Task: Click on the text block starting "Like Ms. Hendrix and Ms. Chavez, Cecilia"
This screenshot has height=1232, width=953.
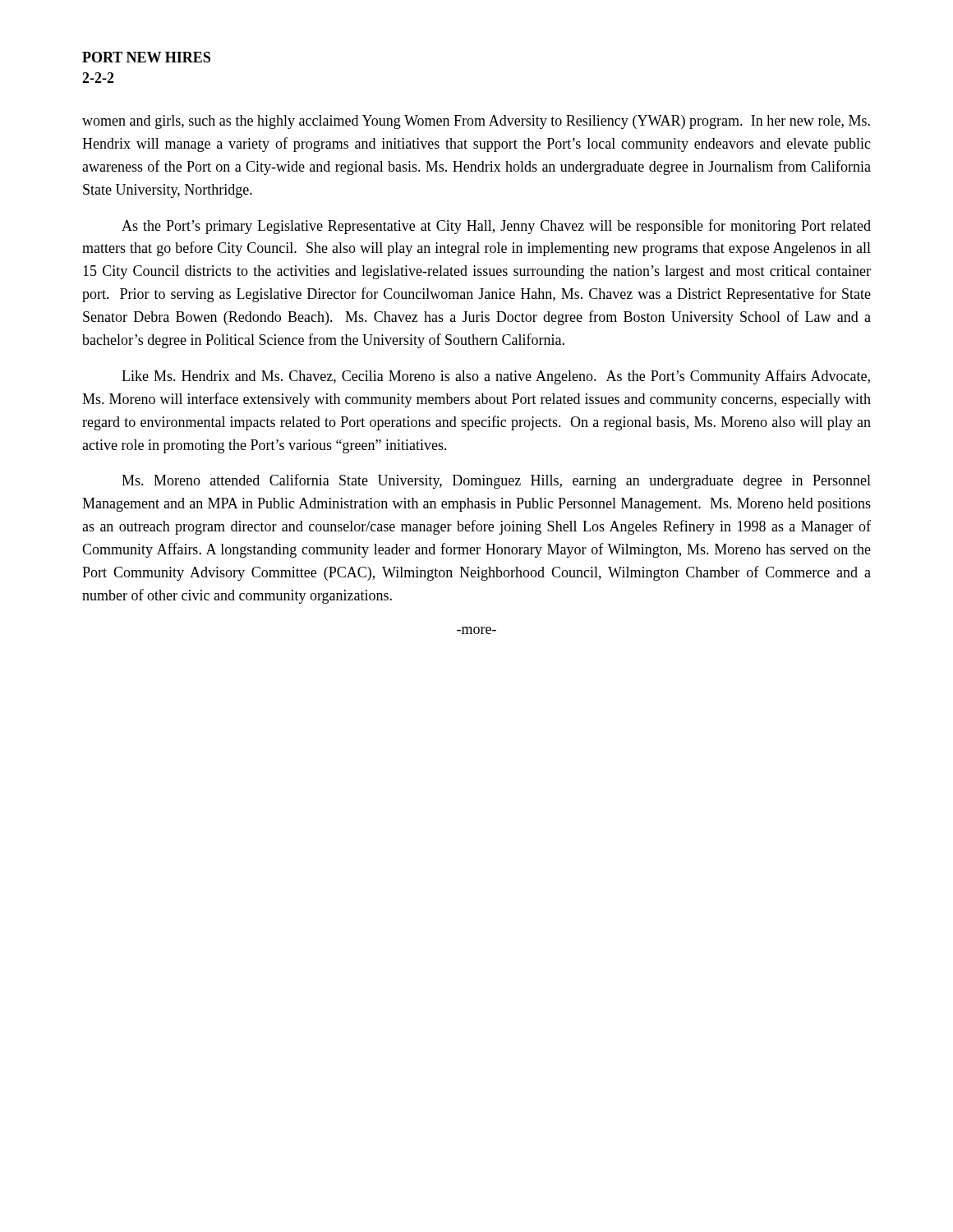Action: click(x=476, y=410)
